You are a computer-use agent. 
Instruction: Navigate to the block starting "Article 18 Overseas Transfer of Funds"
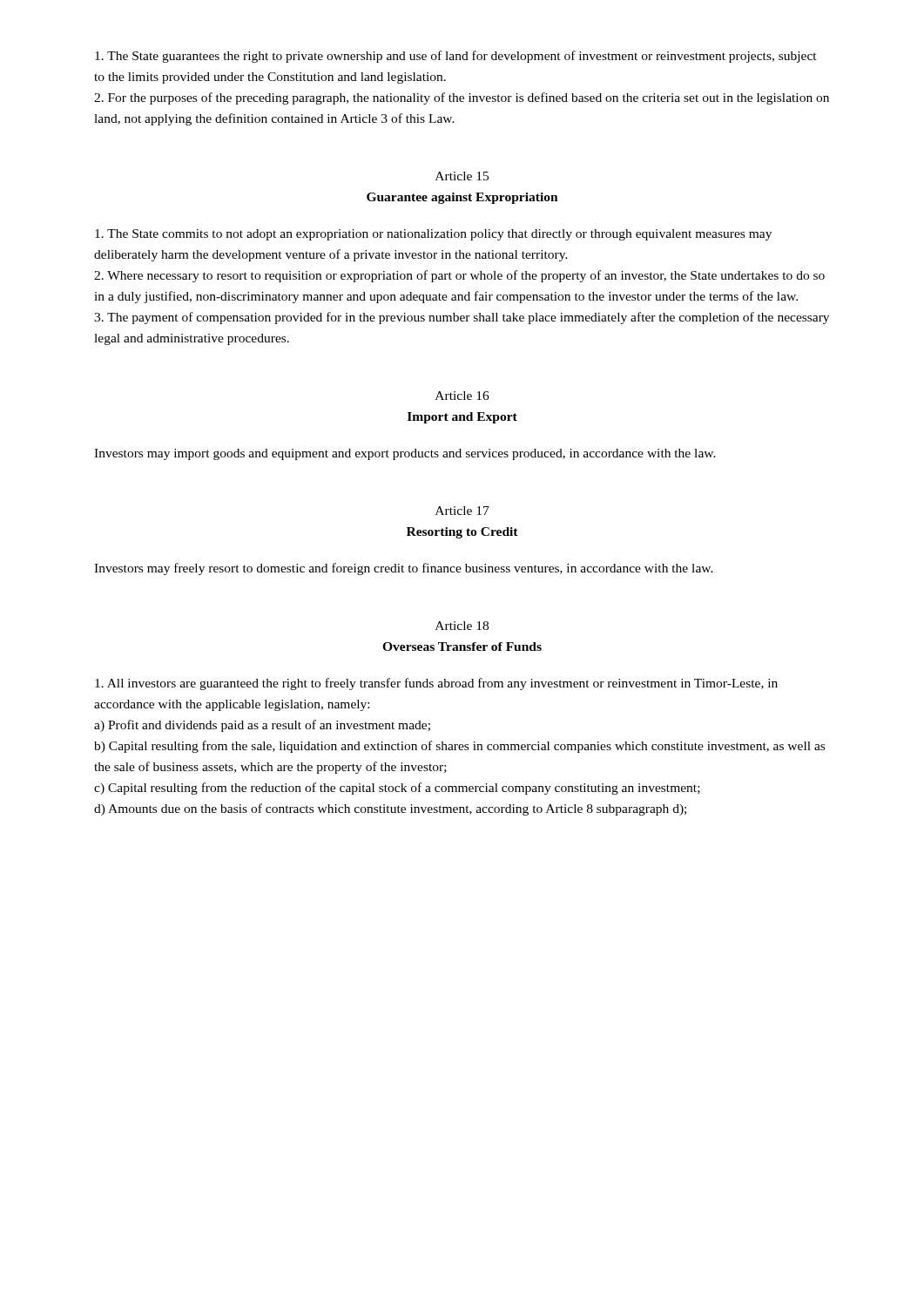click(462, 636)
